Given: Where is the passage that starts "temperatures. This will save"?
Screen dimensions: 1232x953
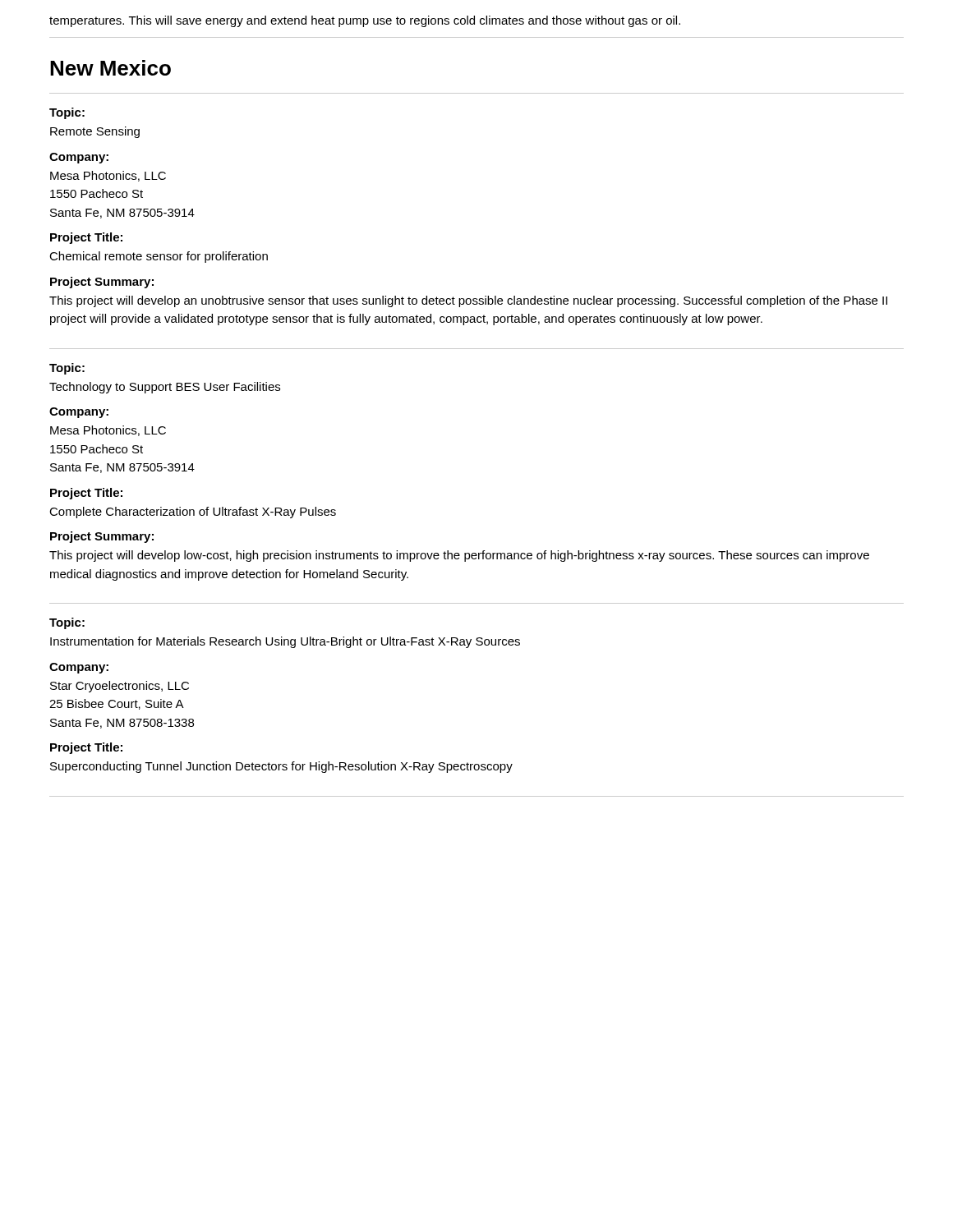Looking at the screenshot, I should [x=365, y=20].
